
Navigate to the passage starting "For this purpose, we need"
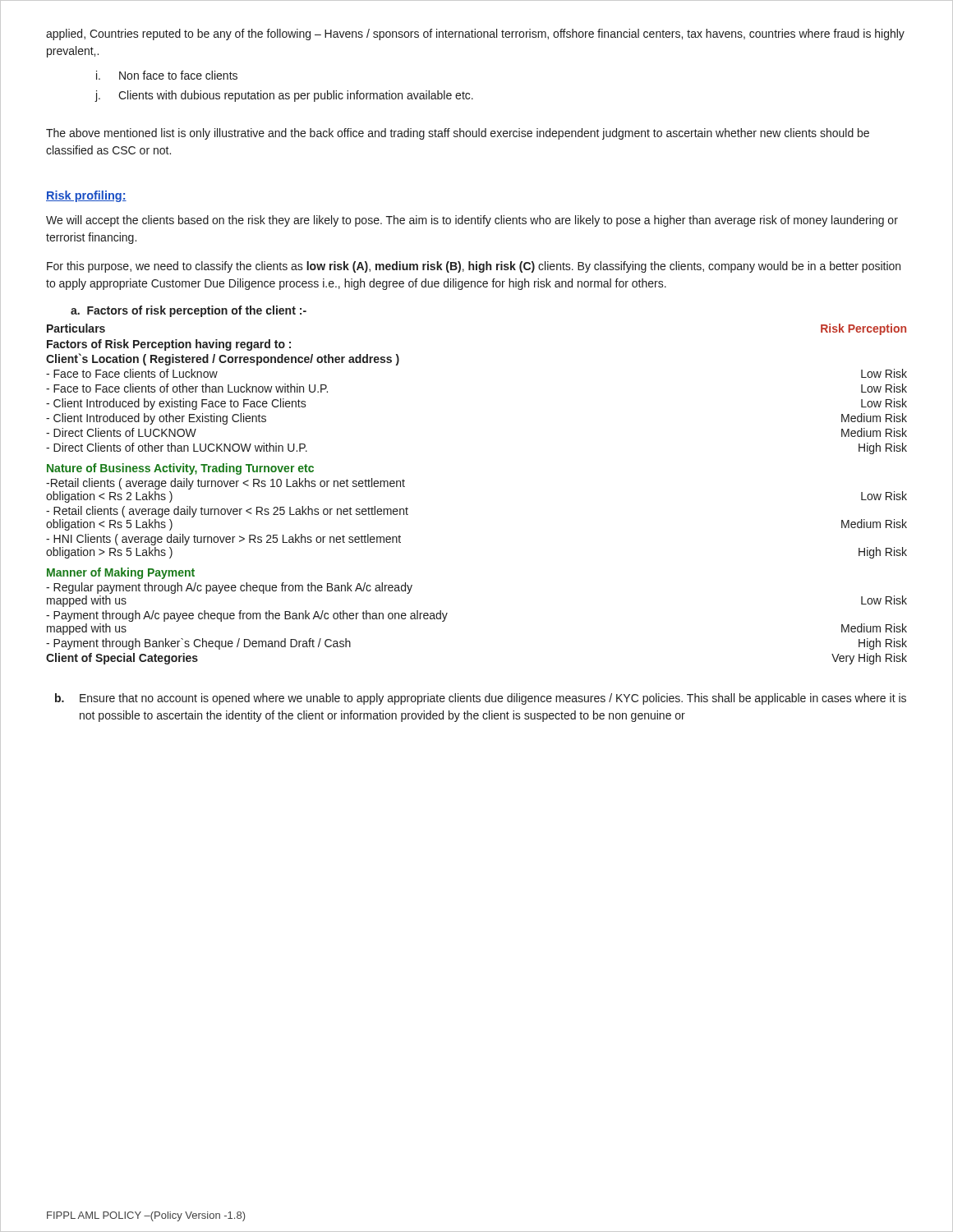coord(474,275)
